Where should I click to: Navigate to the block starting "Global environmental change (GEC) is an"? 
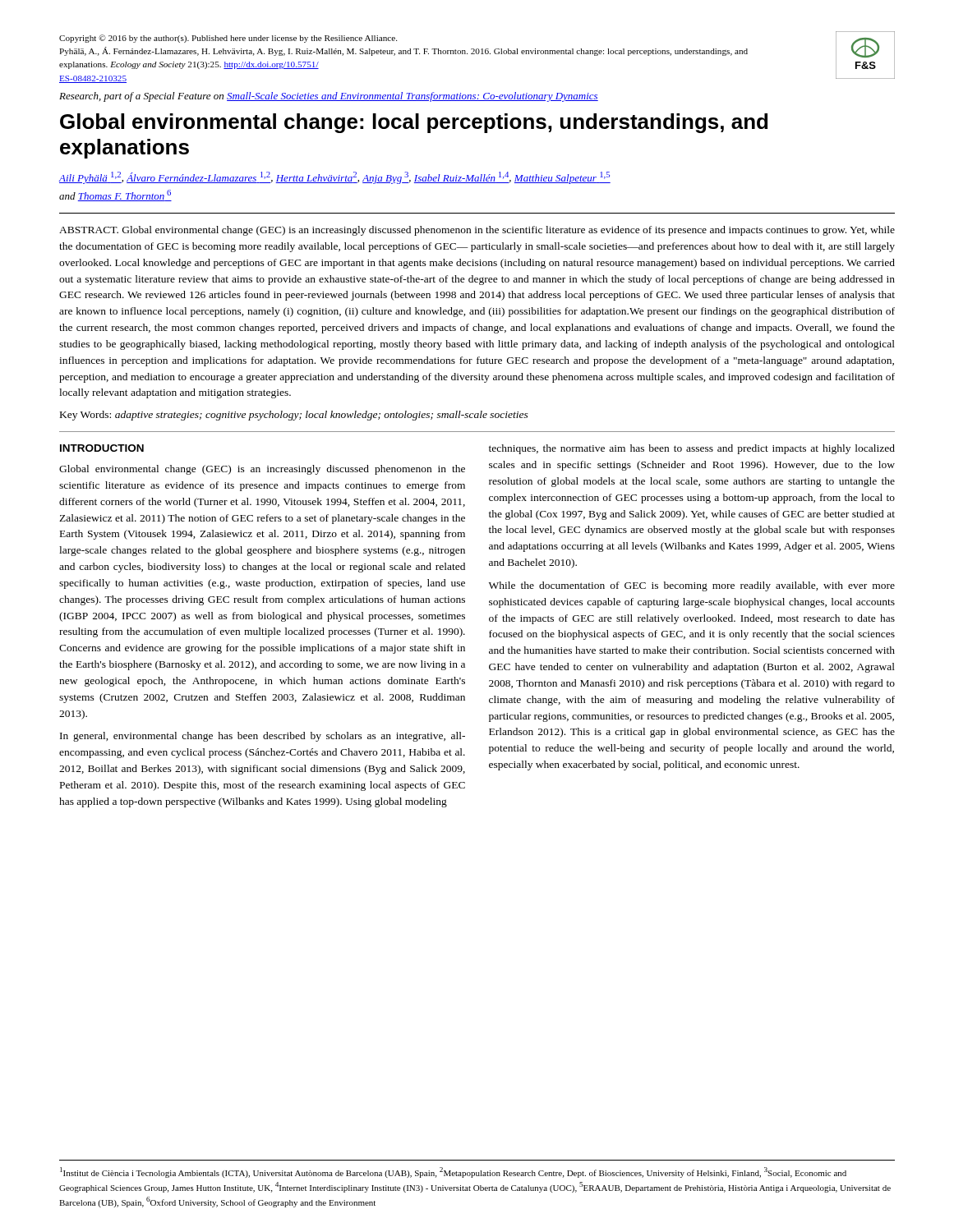(262, 635)
